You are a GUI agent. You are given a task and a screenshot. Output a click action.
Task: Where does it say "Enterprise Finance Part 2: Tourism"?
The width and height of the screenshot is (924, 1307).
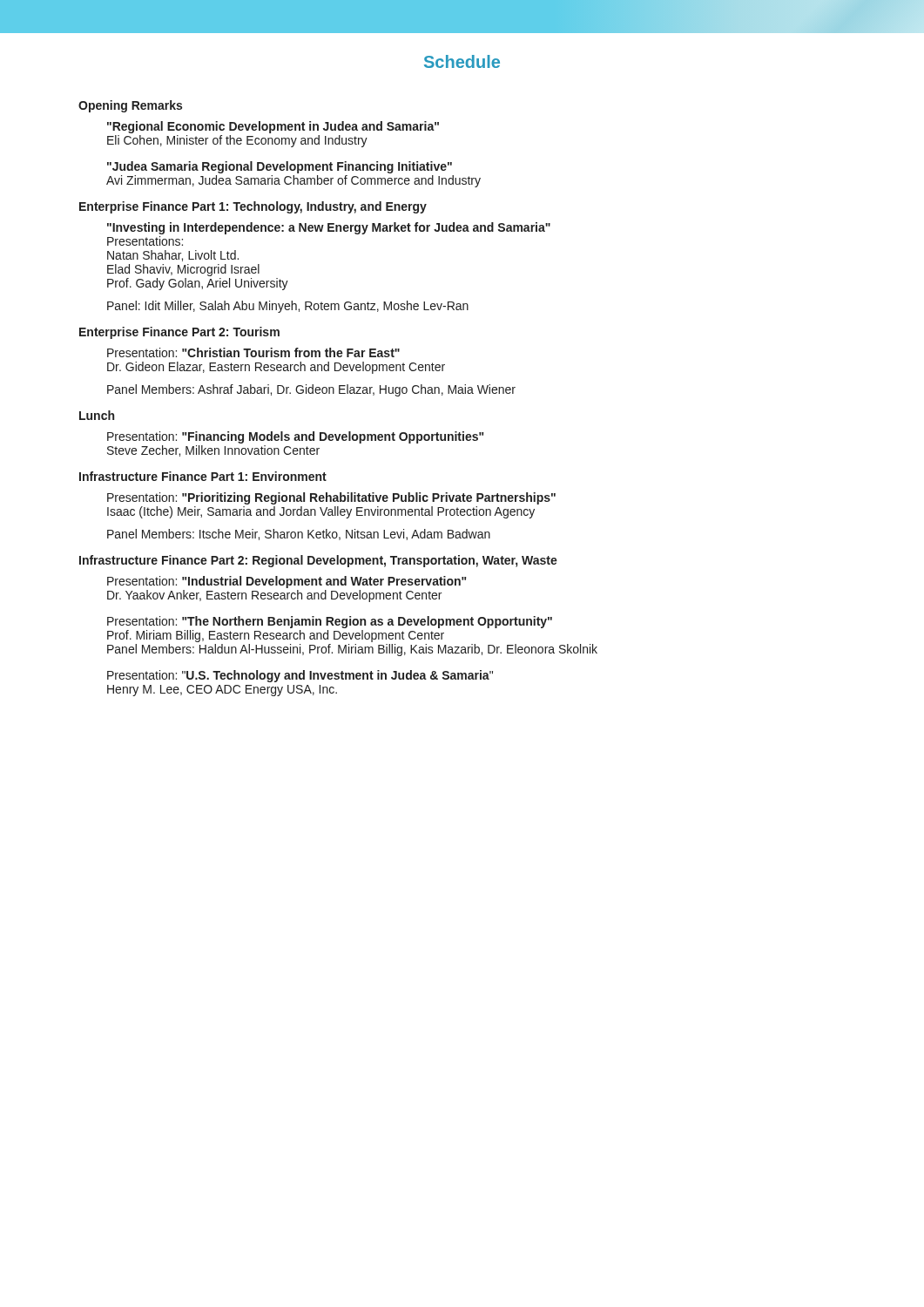click(x=179, y=332)
